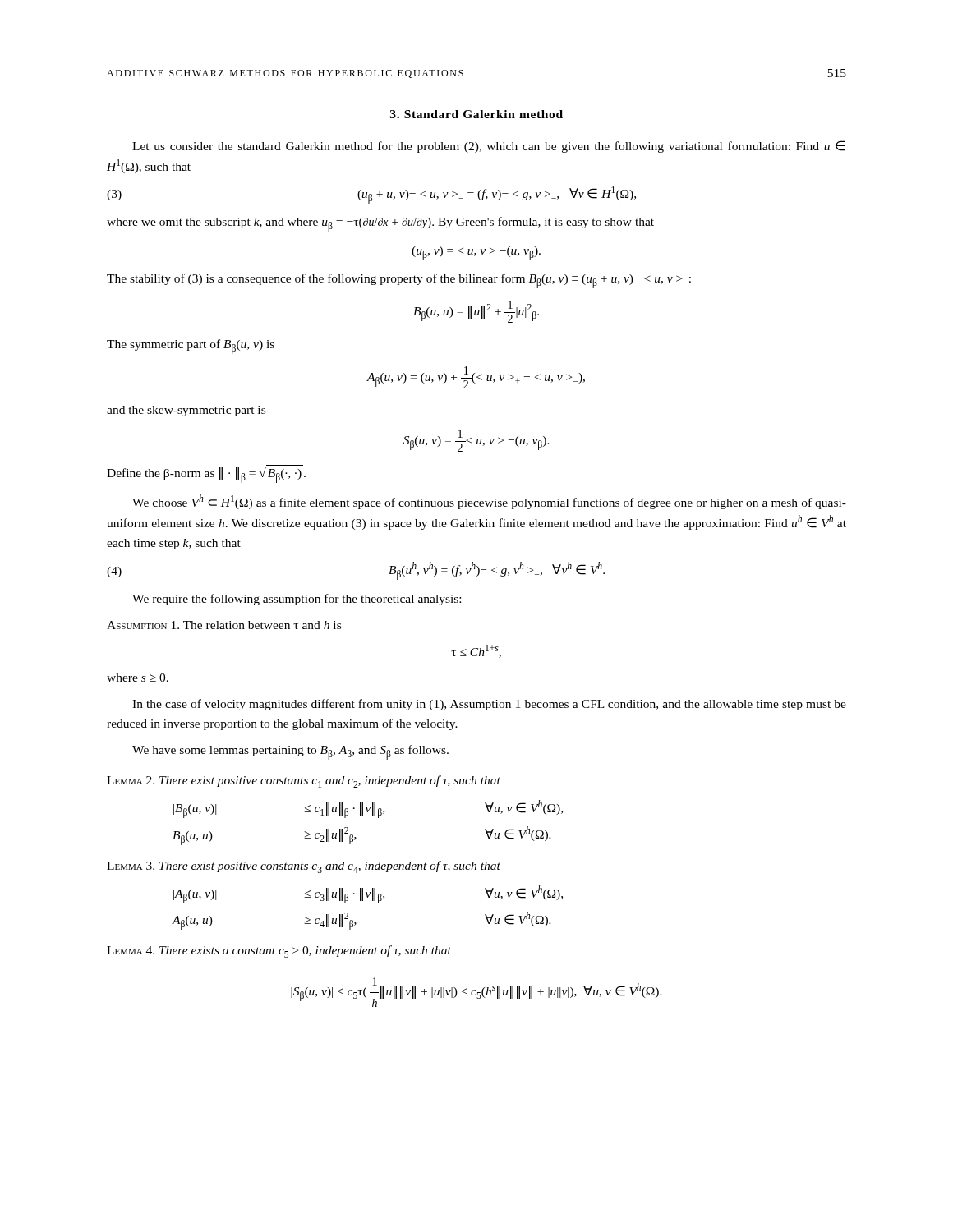Click on the text block starting "(3) (uβ +"
This screenshot has width=953, height=1232.
click(x=476, y=194)
